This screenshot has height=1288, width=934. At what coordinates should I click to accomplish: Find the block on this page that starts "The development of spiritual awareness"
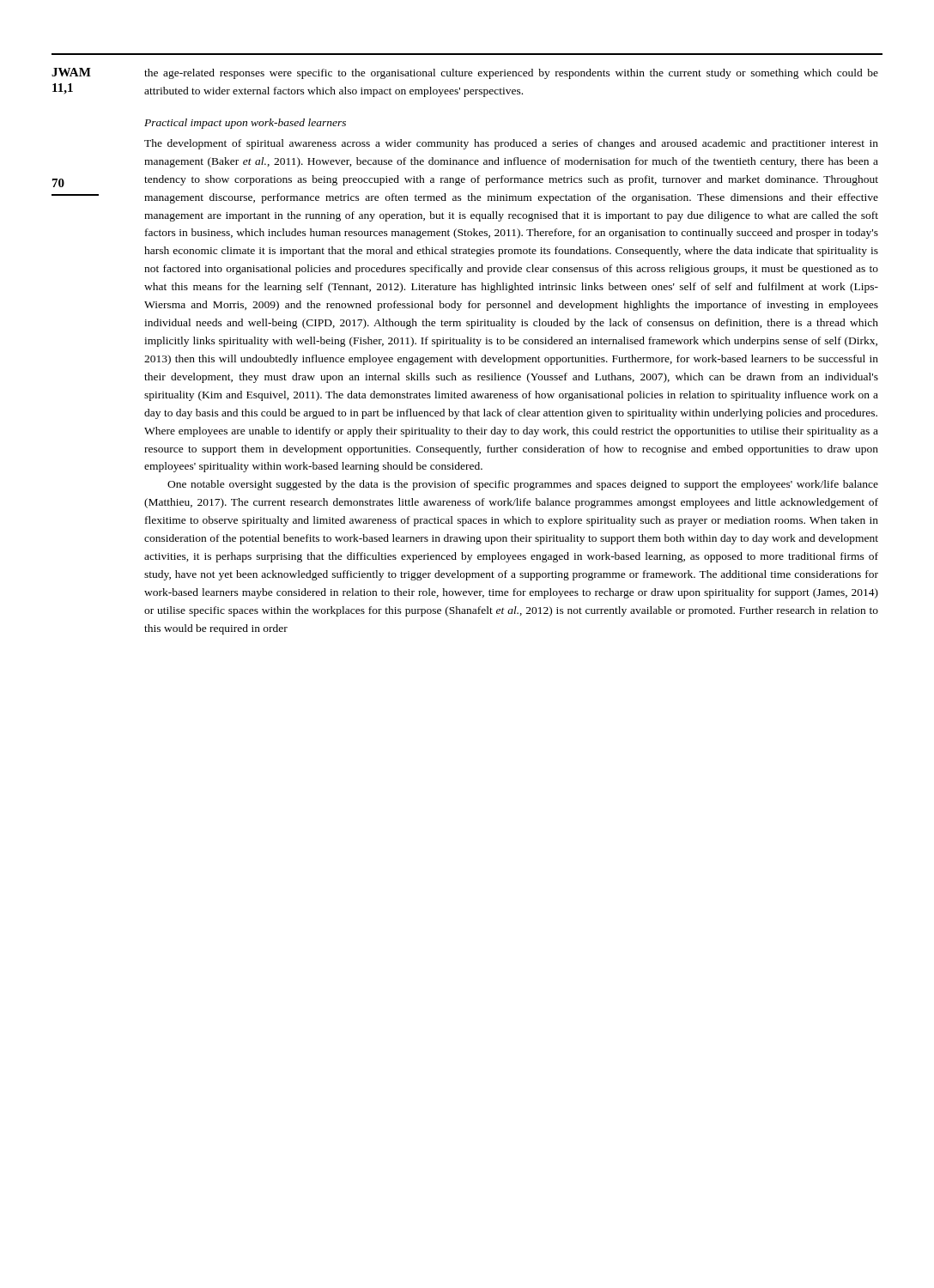(511, 386)
